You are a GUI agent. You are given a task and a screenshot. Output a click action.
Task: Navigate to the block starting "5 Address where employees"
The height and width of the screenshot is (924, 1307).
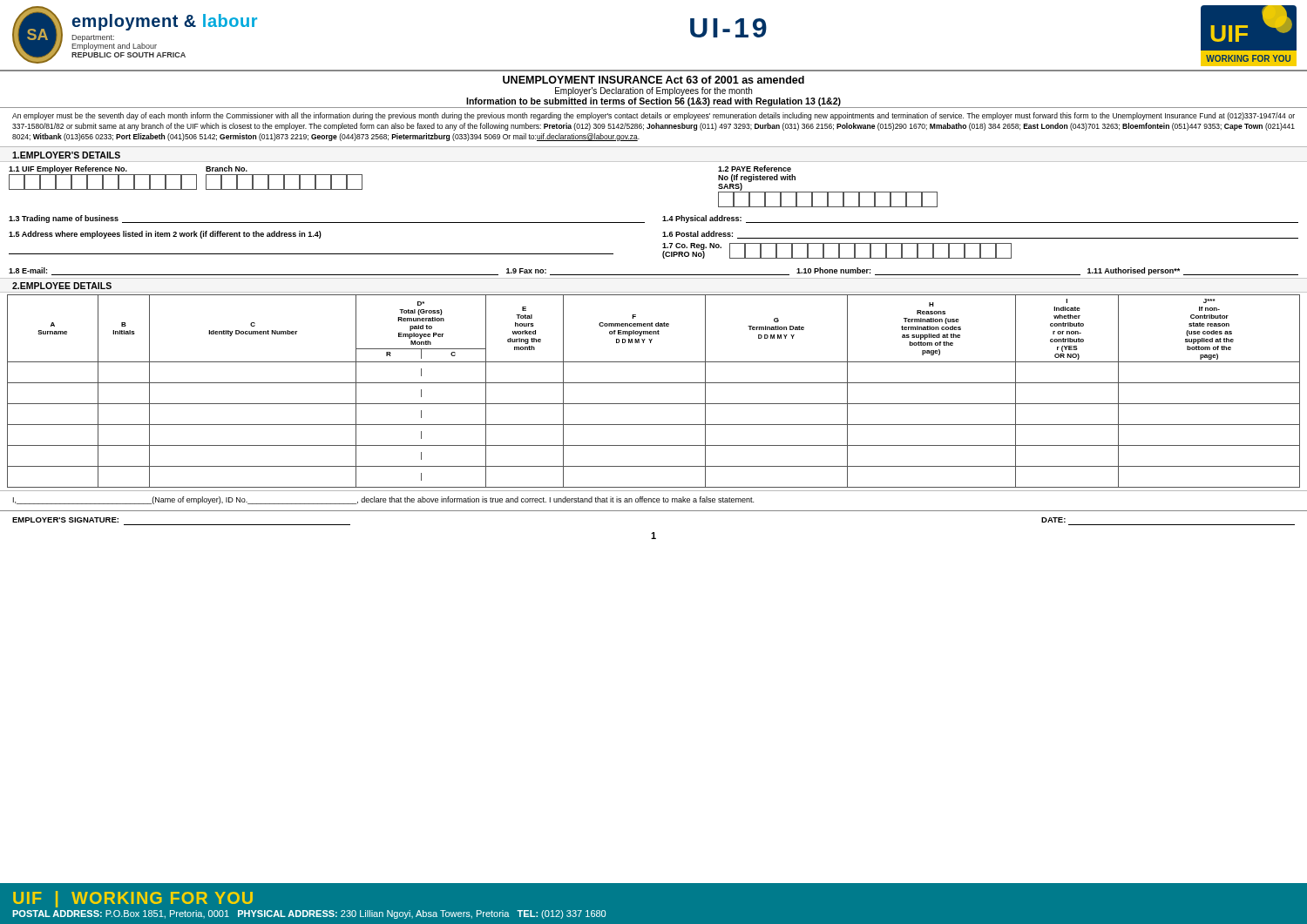[x=165, y=234]
